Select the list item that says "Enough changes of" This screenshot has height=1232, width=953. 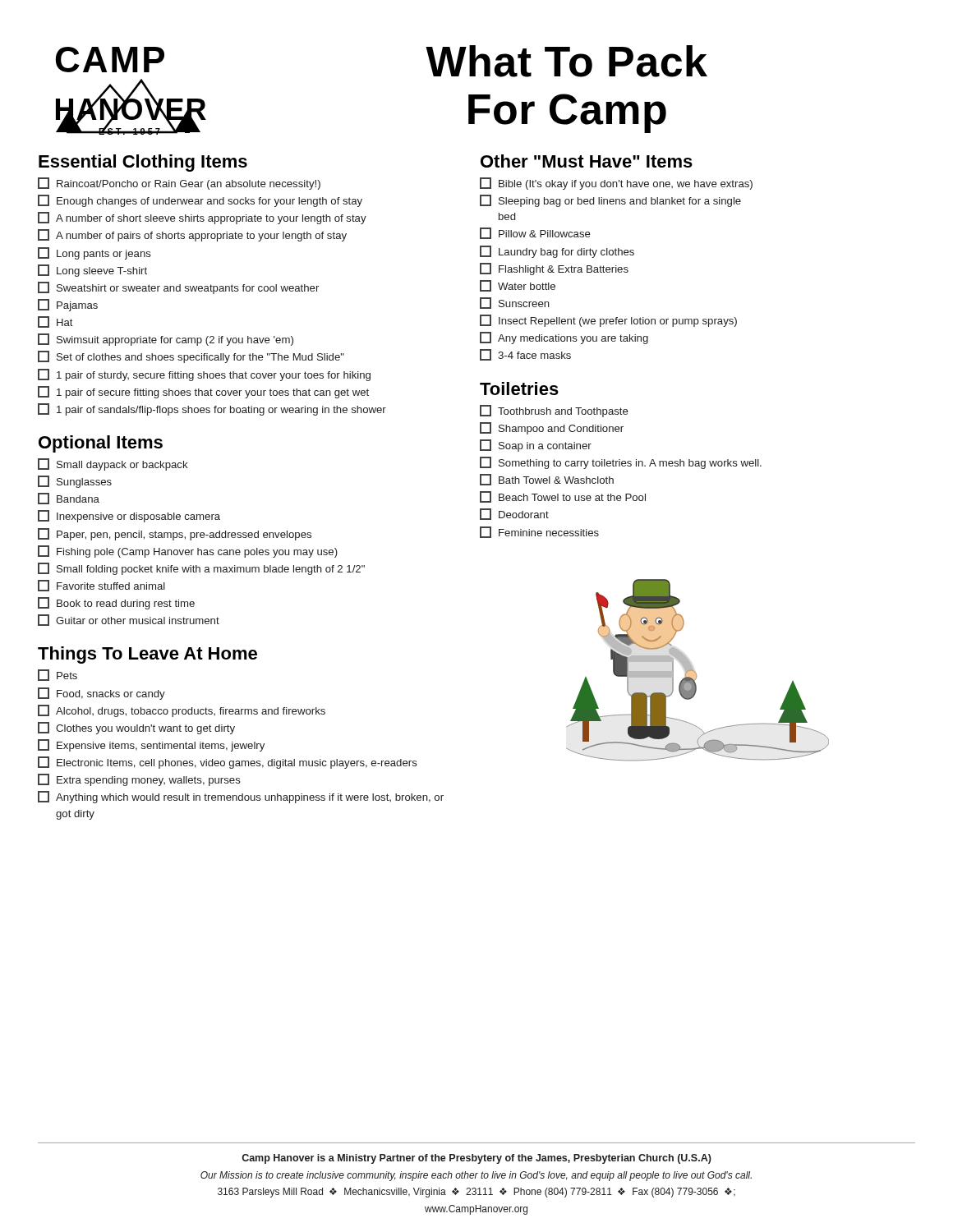pyautogui.click(x=247, y=201)
